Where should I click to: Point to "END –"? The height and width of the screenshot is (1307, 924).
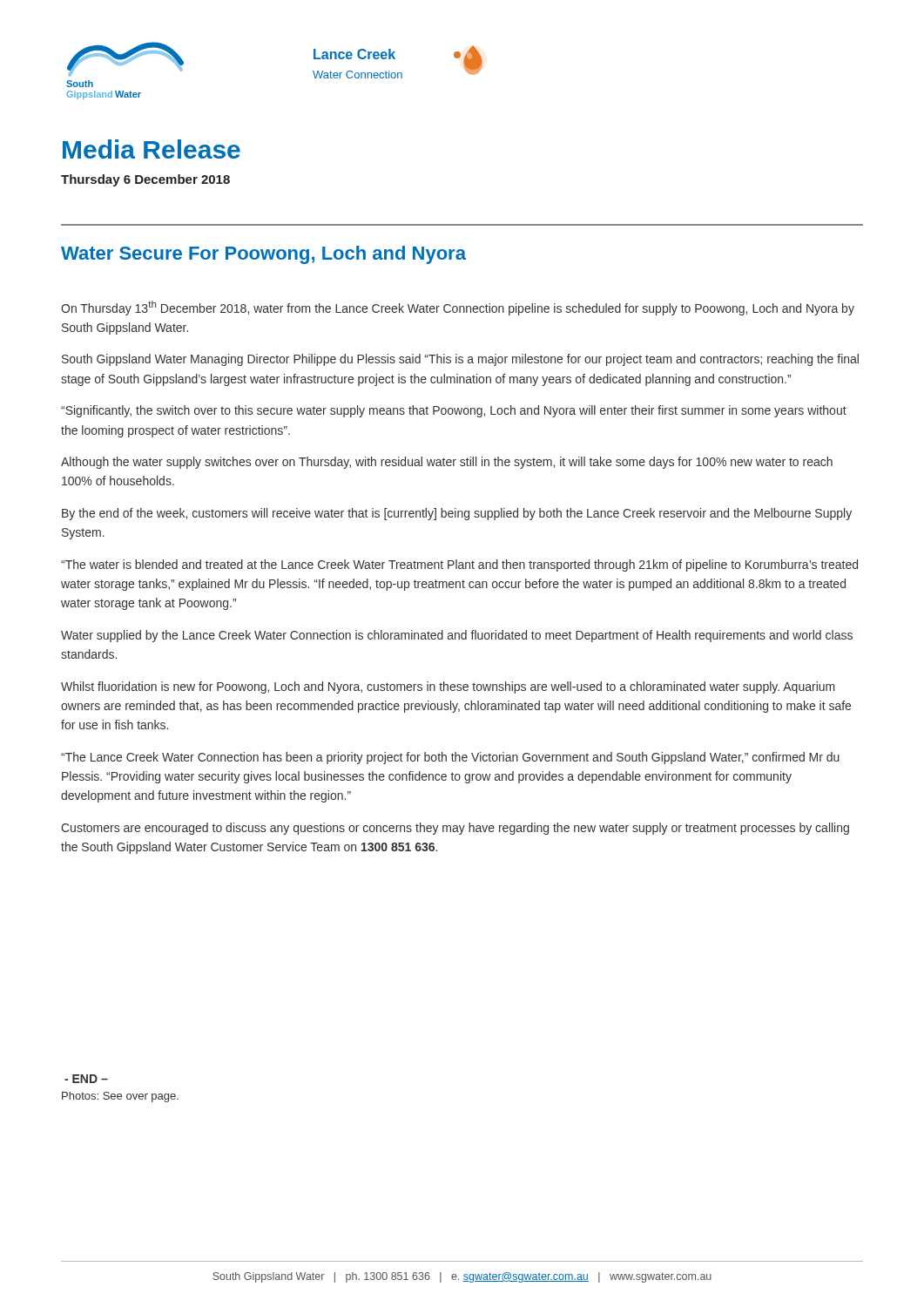(x=84, y=1079)
